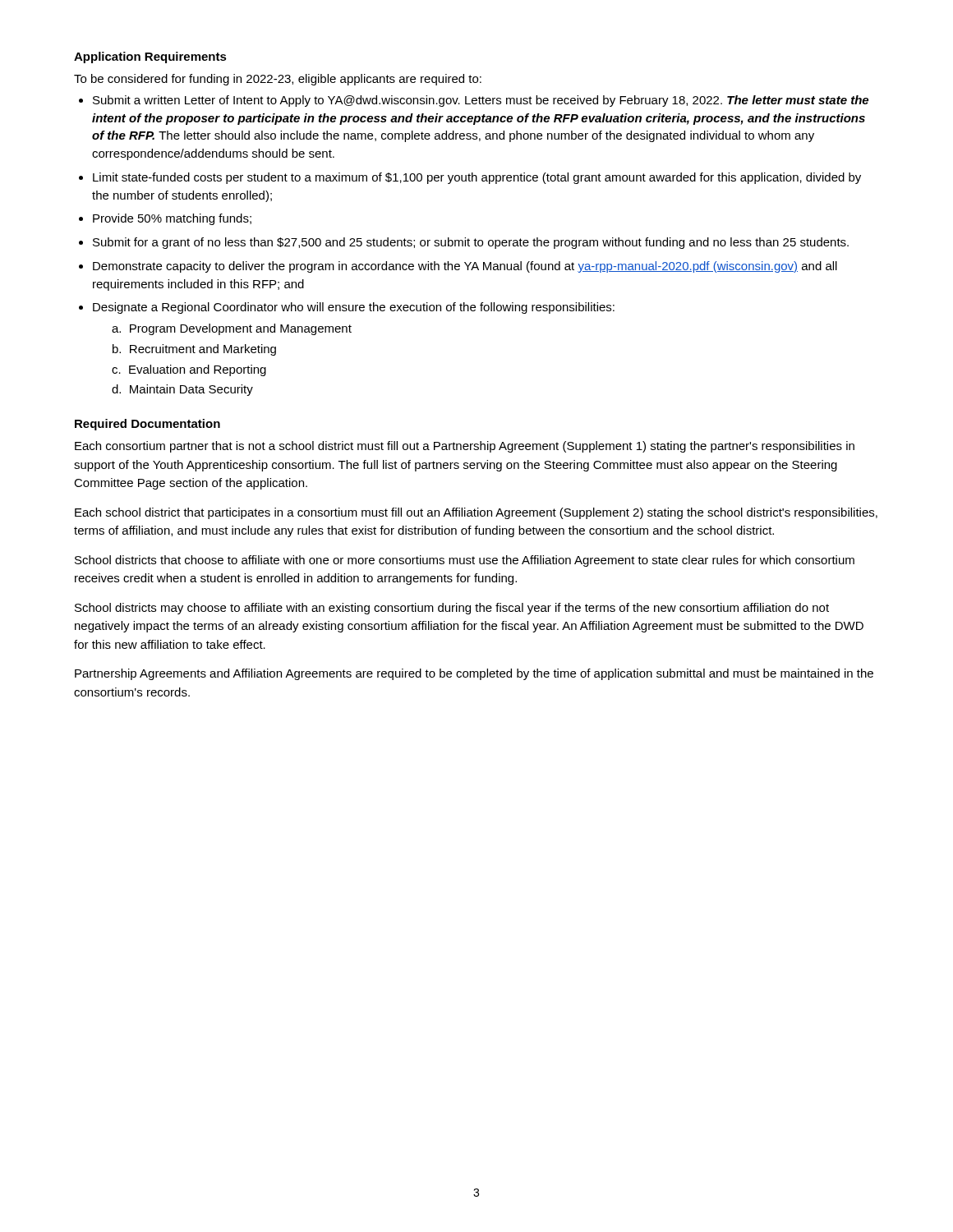Click the passage that begins "Partnership Agreements and Affiliation"

point(474,682)
